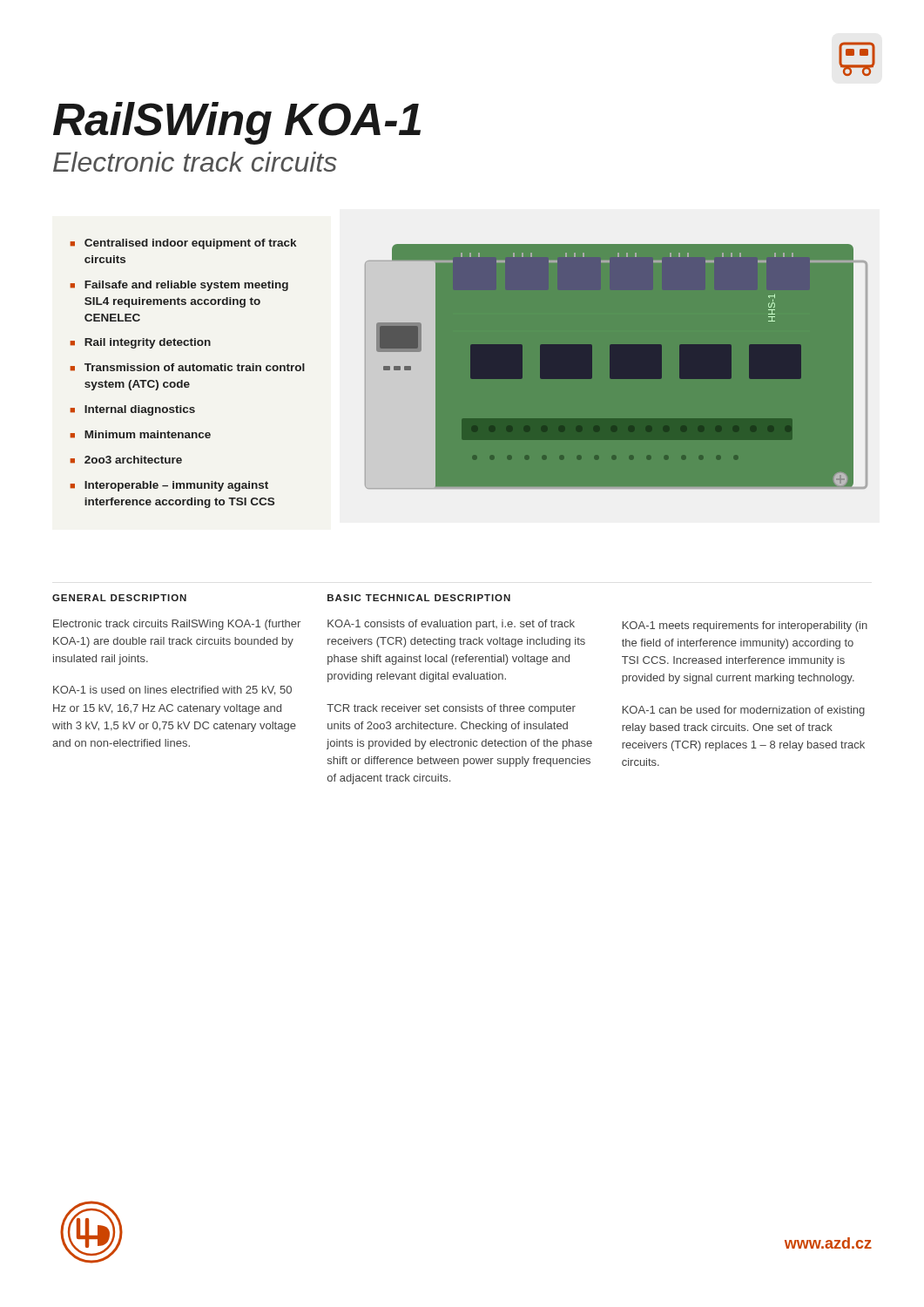
Task: Find "■ Centralised indoor equipment of track circuits" on this page
Action: click(192, 252)
